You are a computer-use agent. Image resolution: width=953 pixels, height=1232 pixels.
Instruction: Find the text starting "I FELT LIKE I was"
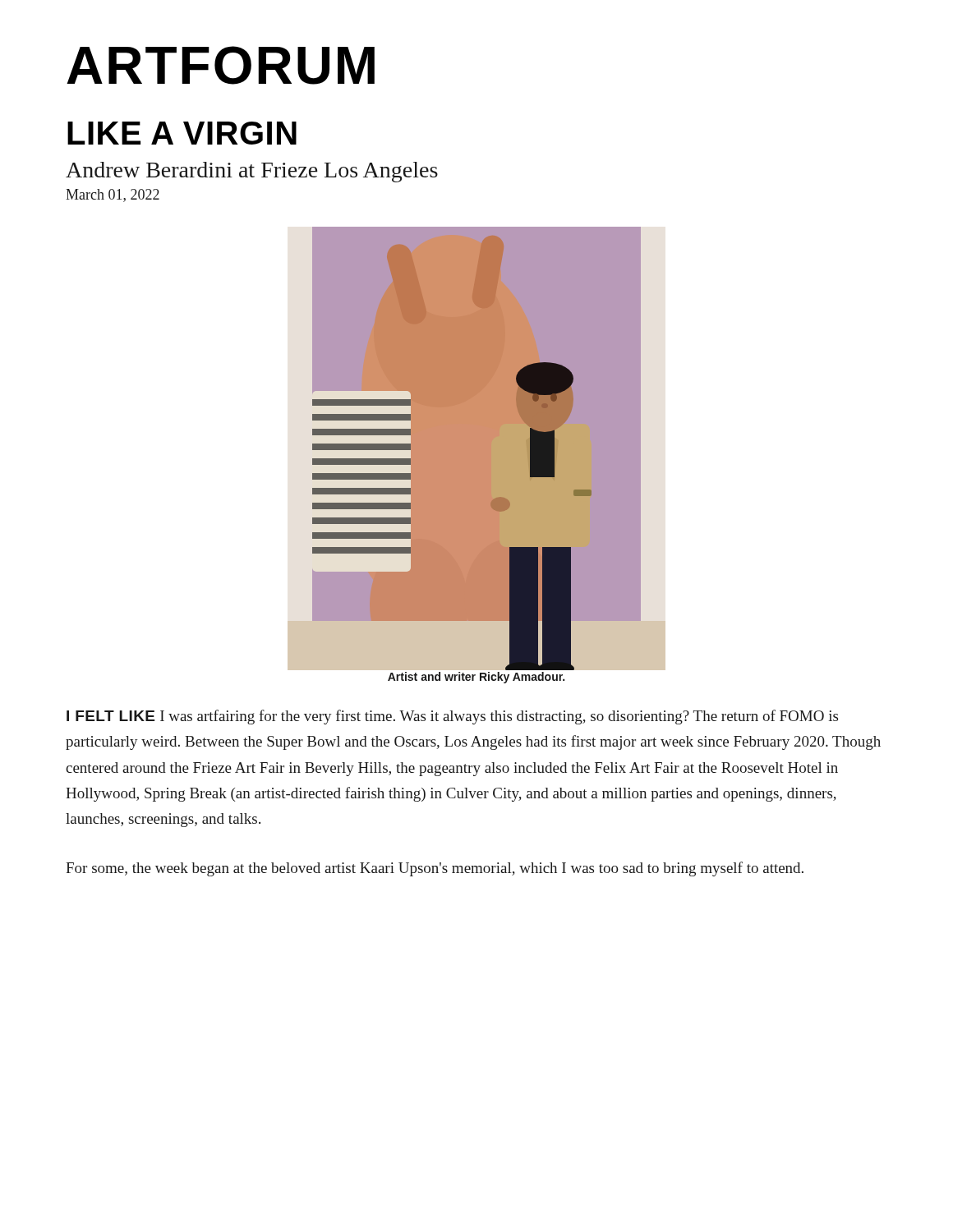tap(473, 767)
